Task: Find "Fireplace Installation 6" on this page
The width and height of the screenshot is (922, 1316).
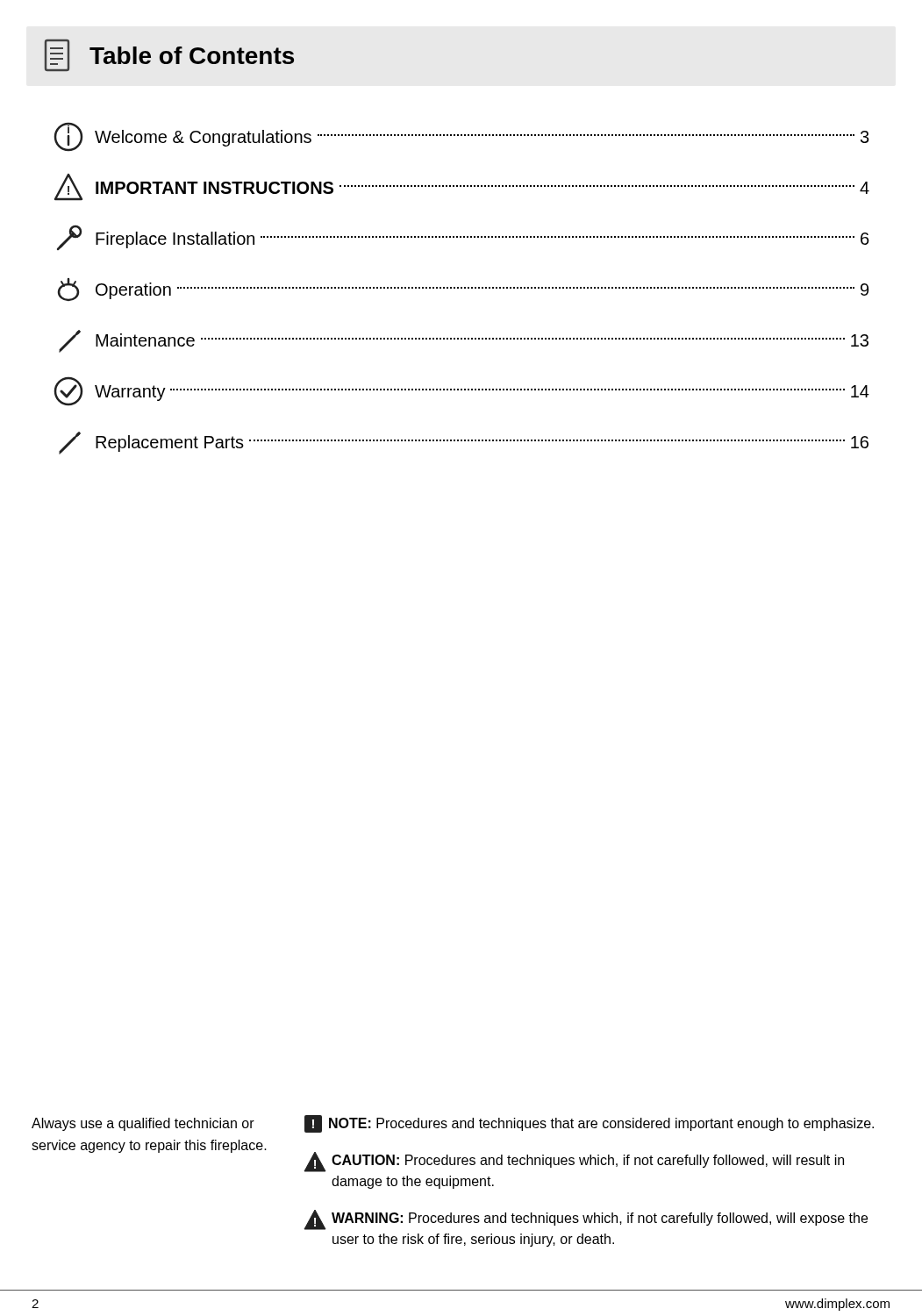Action: tap(461, 239)
